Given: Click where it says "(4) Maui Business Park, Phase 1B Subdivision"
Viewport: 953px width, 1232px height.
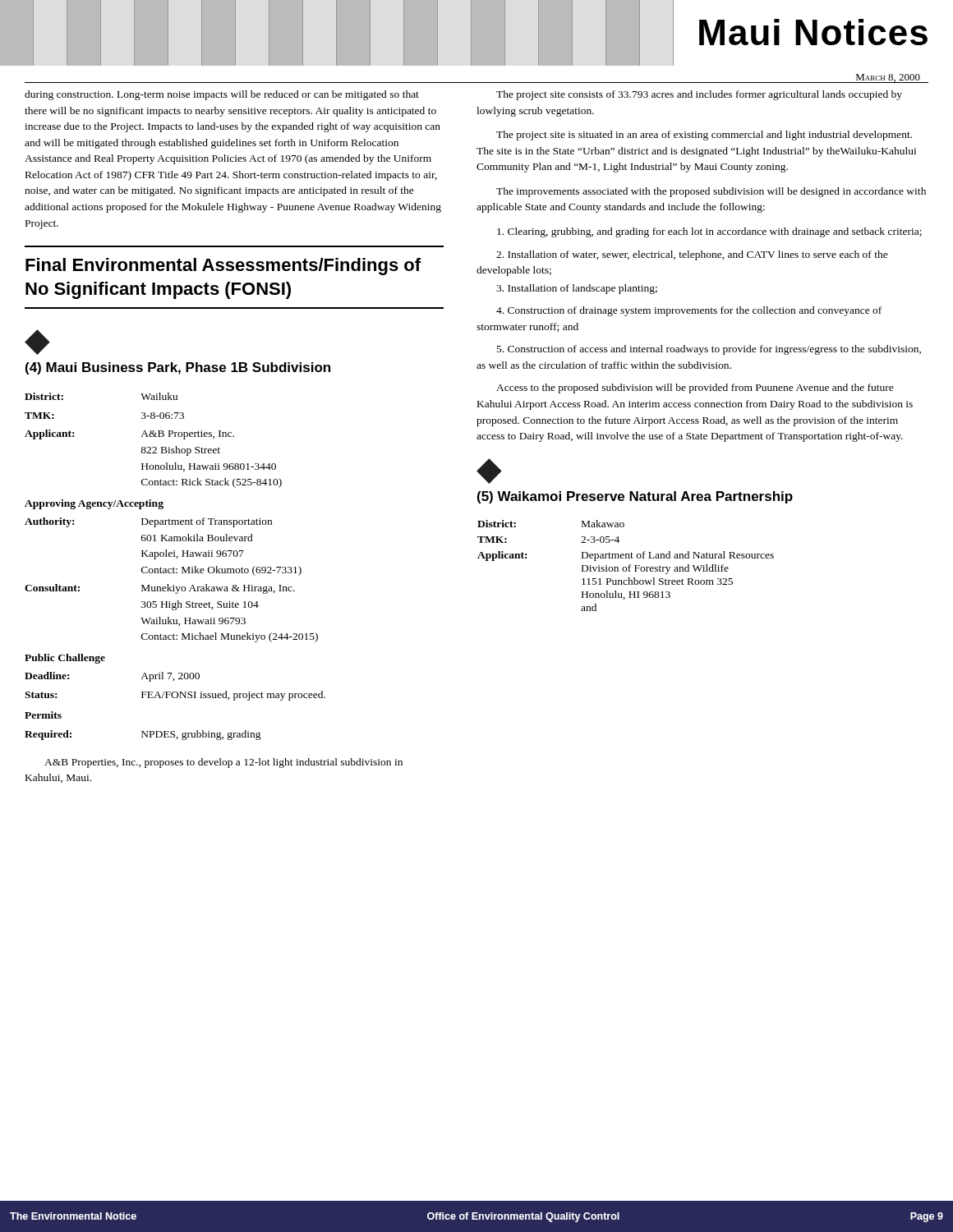Looking at the screenshot, I should [x=178, y=368].
